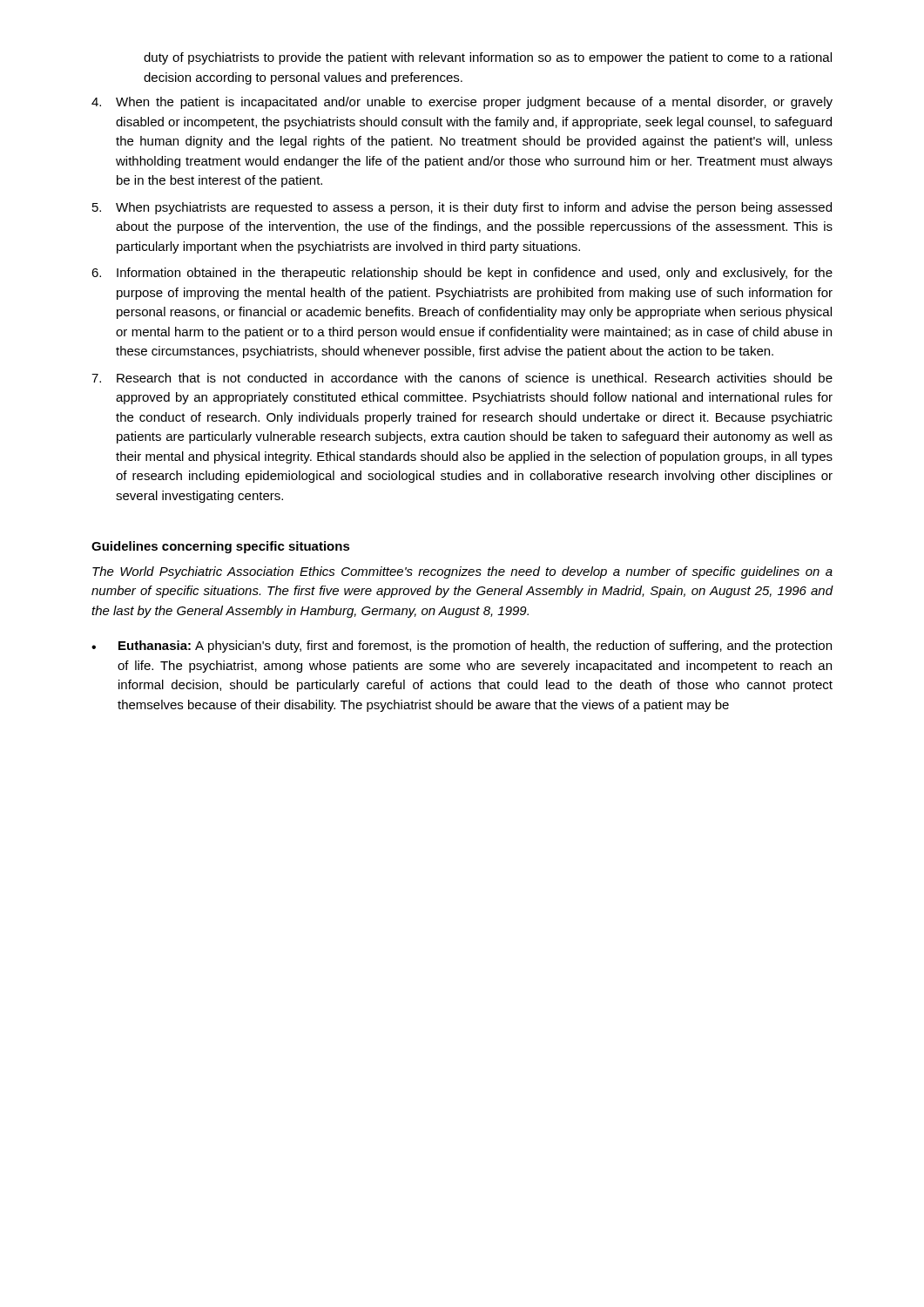Find the list item that reads "• Euthanasia: A physician's duty,"
This screenshot has height=1307, width=924.
tap(462, 675)
